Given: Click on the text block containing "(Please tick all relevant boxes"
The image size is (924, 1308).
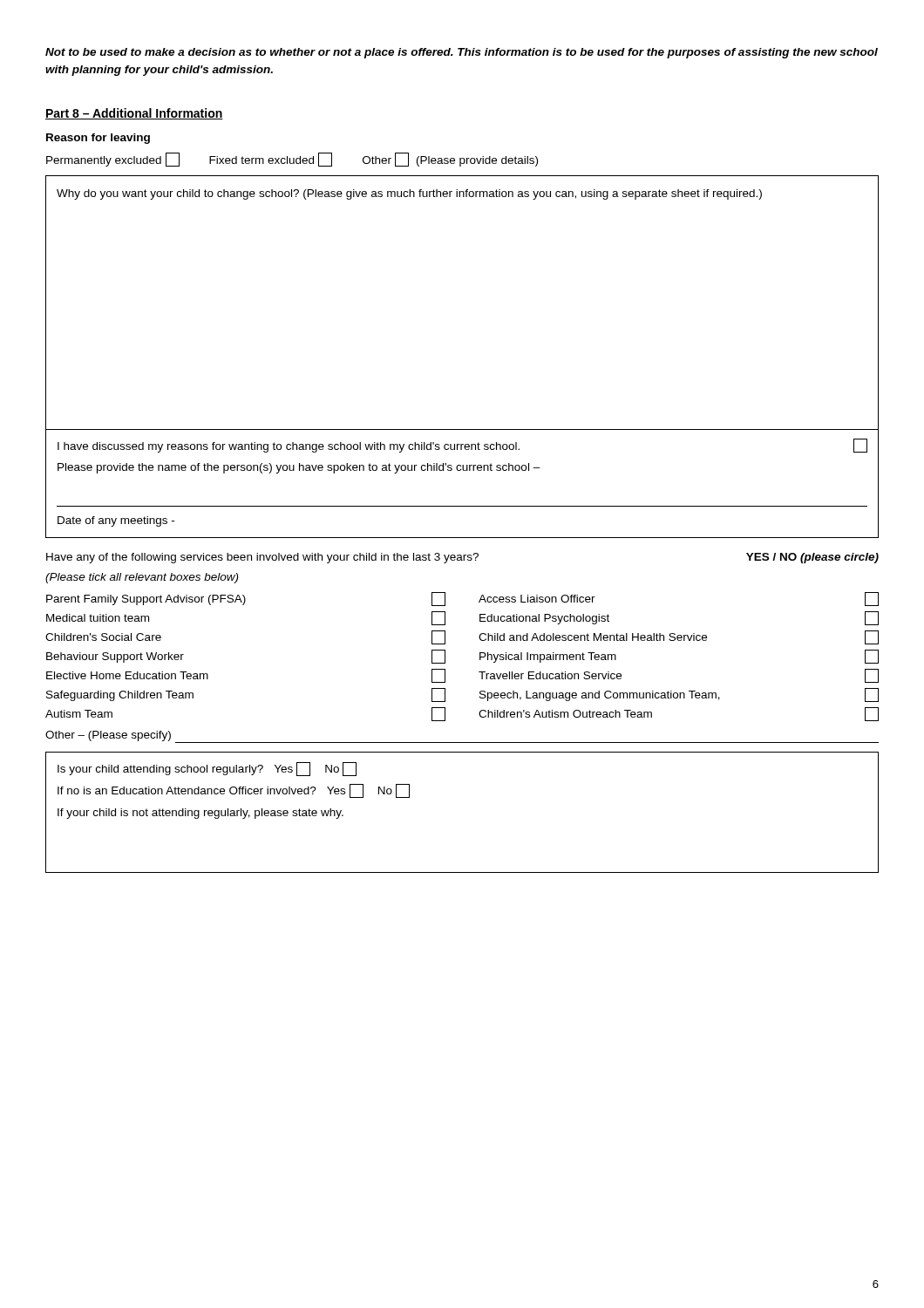Looking at the screenshot, I should (142, 578).
